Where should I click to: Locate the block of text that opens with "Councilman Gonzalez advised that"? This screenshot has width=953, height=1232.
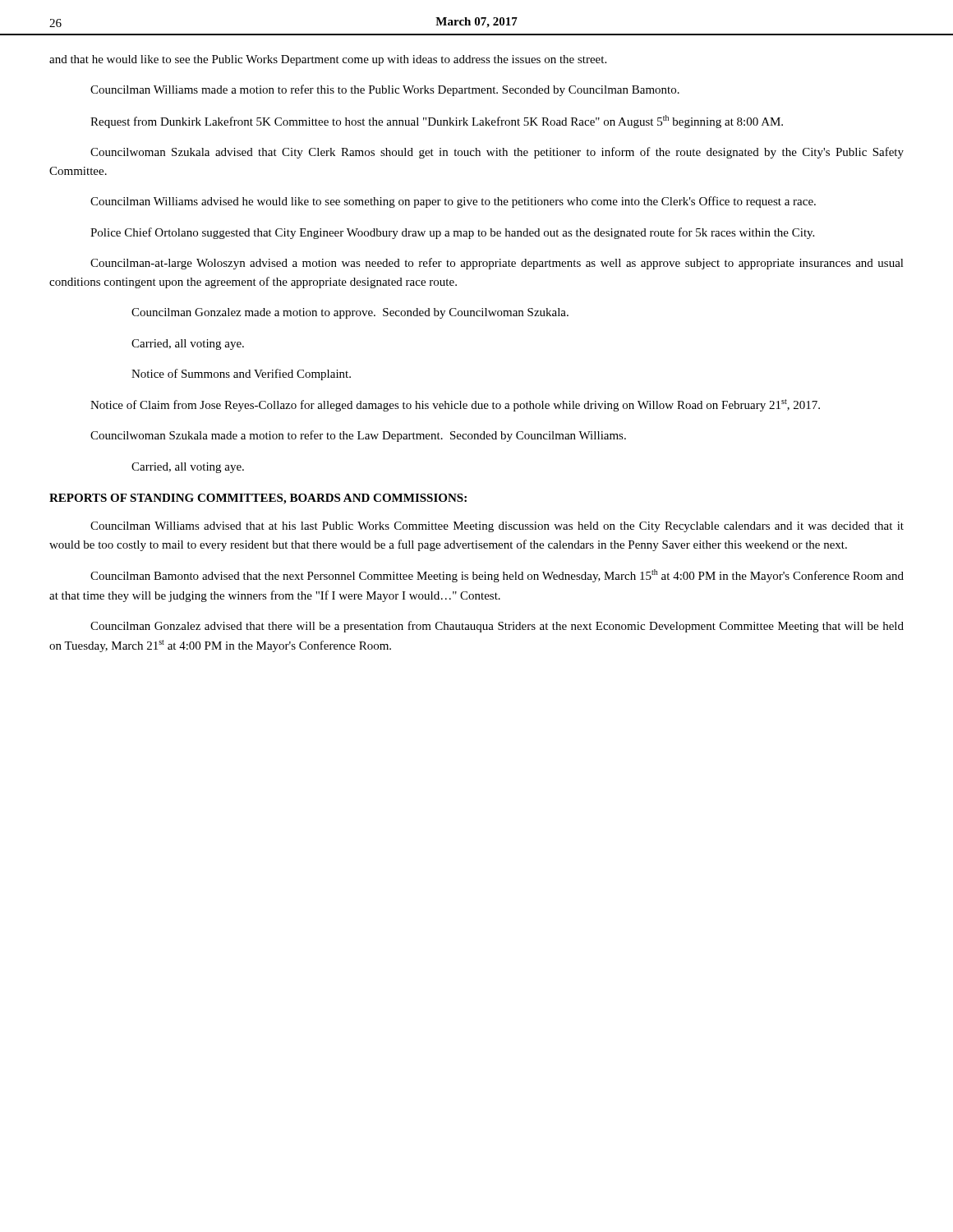(476, 636)
